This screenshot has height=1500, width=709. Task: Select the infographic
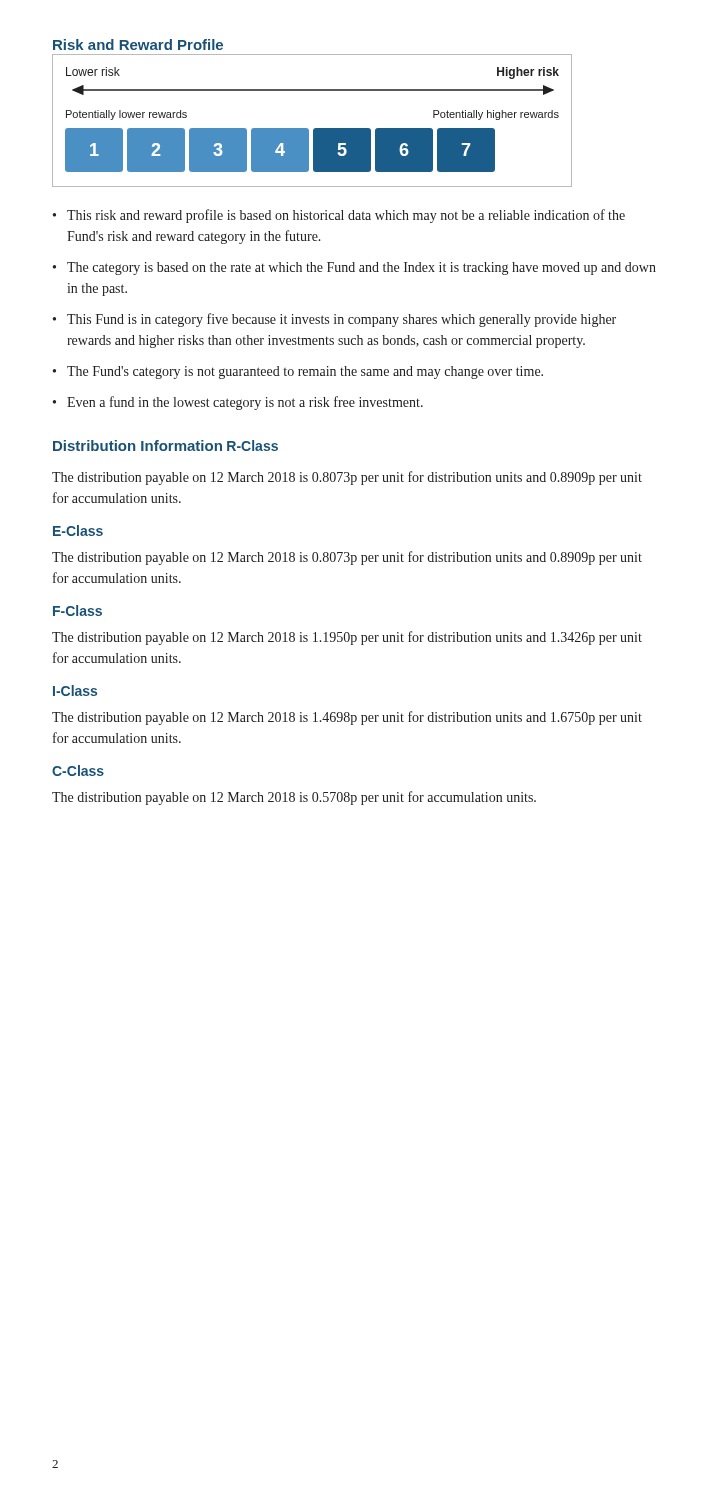pos(354,121)
